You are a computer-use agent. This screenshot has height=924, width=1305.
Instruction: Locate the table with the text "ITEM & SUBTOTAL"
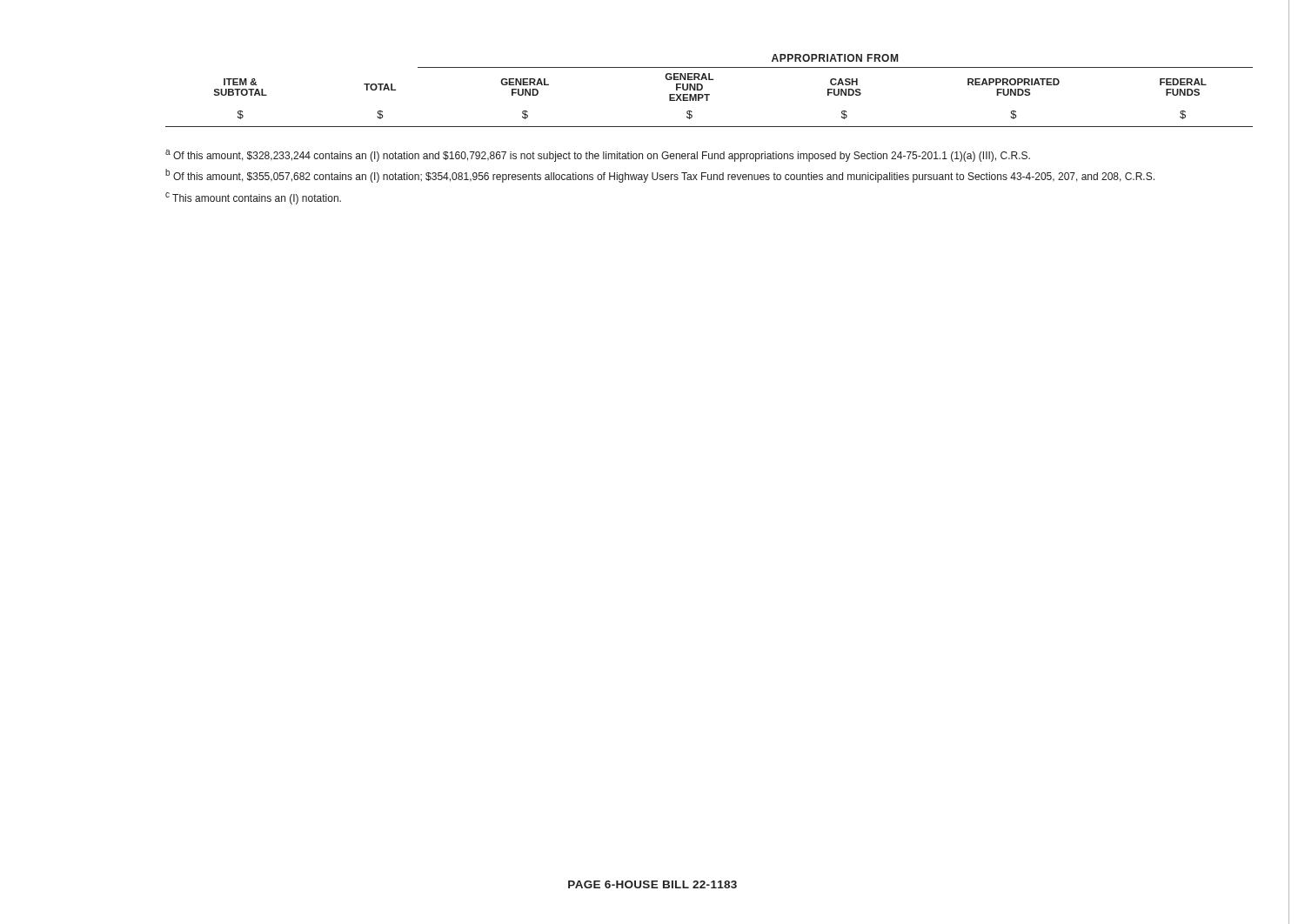click(x=709, y=90)
